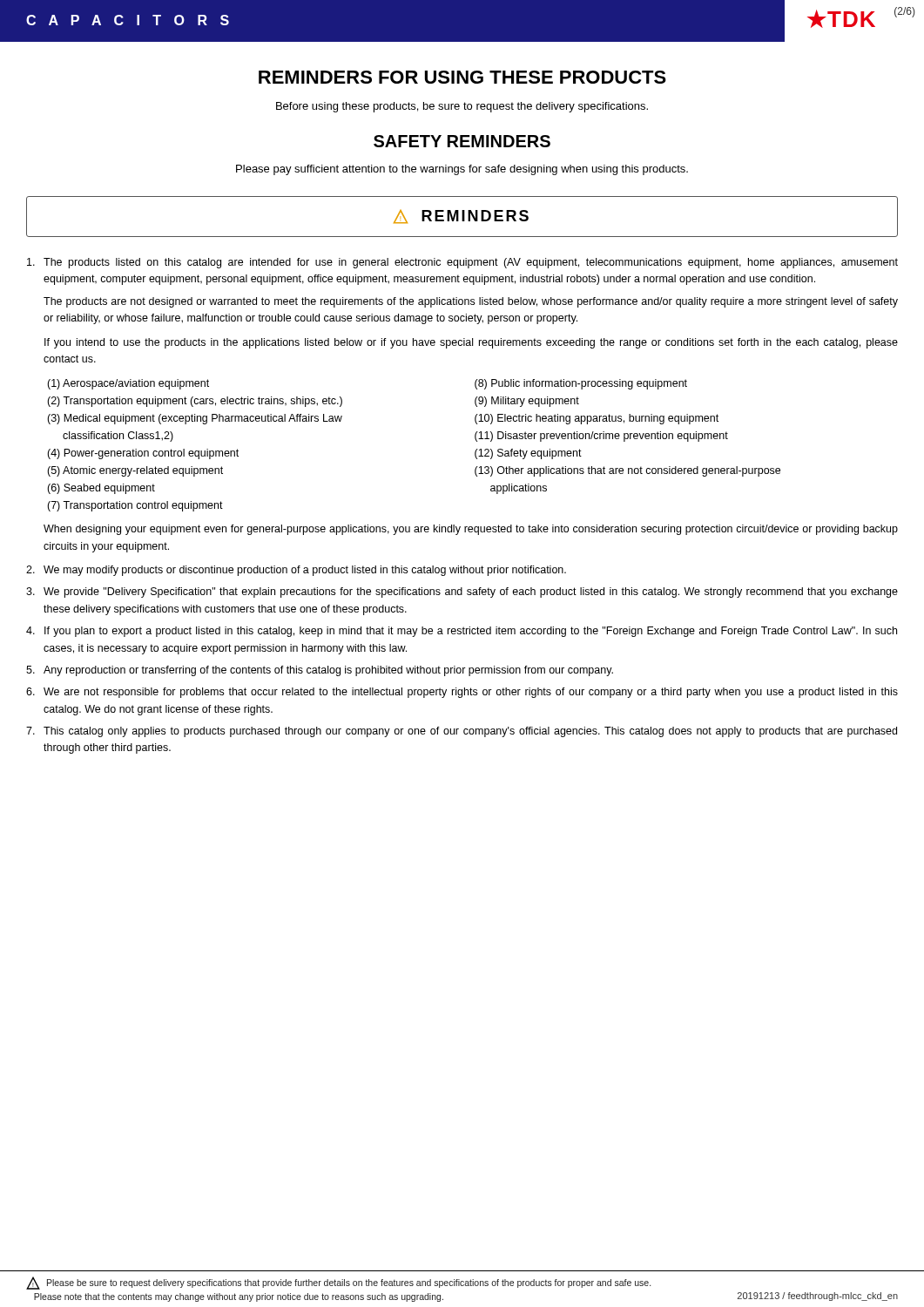Find the passage starting "If you intend to"
Image resolution: width=924 pixels, height=1307 pixels.
[471, 350]
